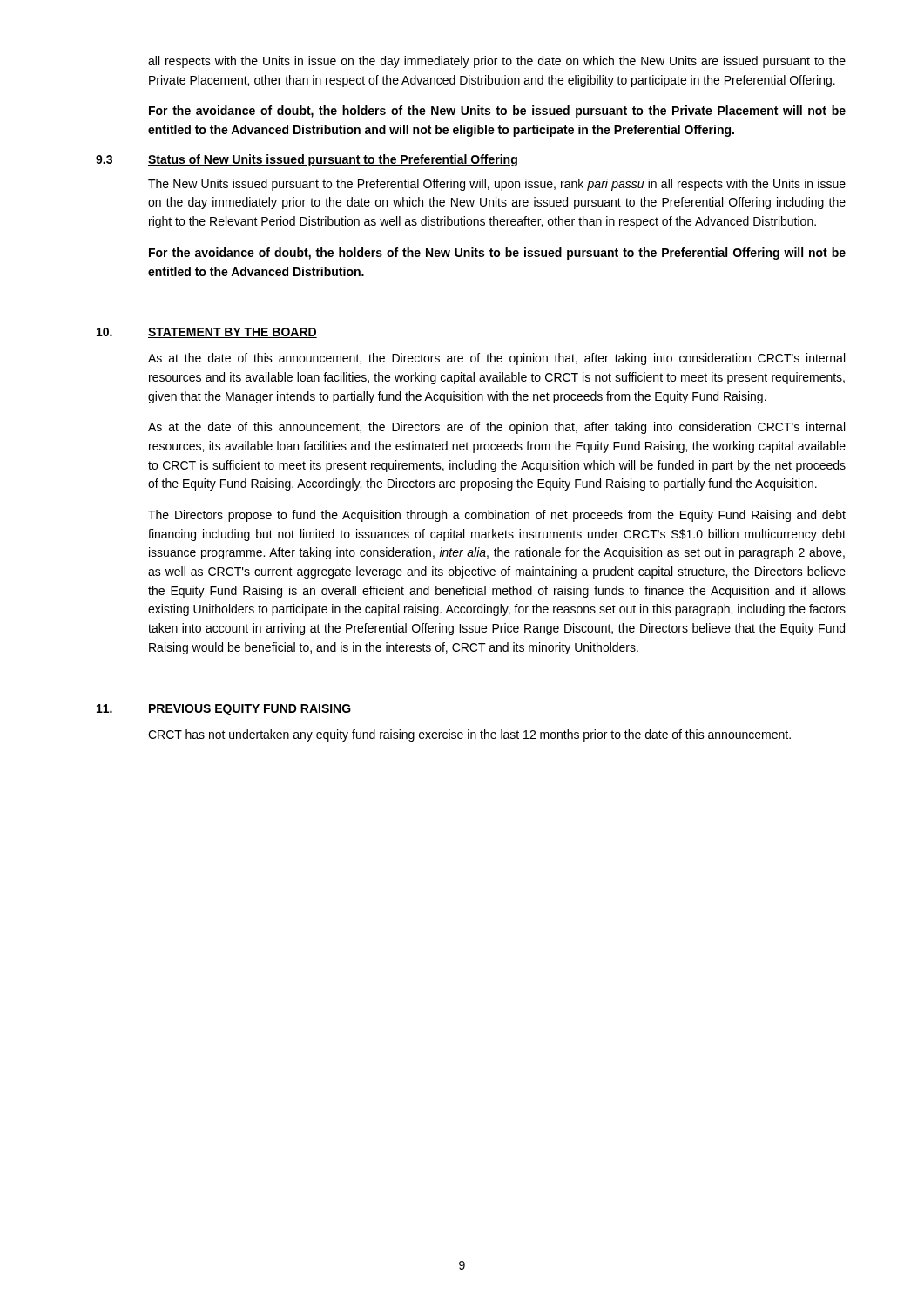Where is the section header that starts "9.3 Status of New Units issued pursuant"?
Viewport: 924px width, 1307px height.
click(307, 159)
